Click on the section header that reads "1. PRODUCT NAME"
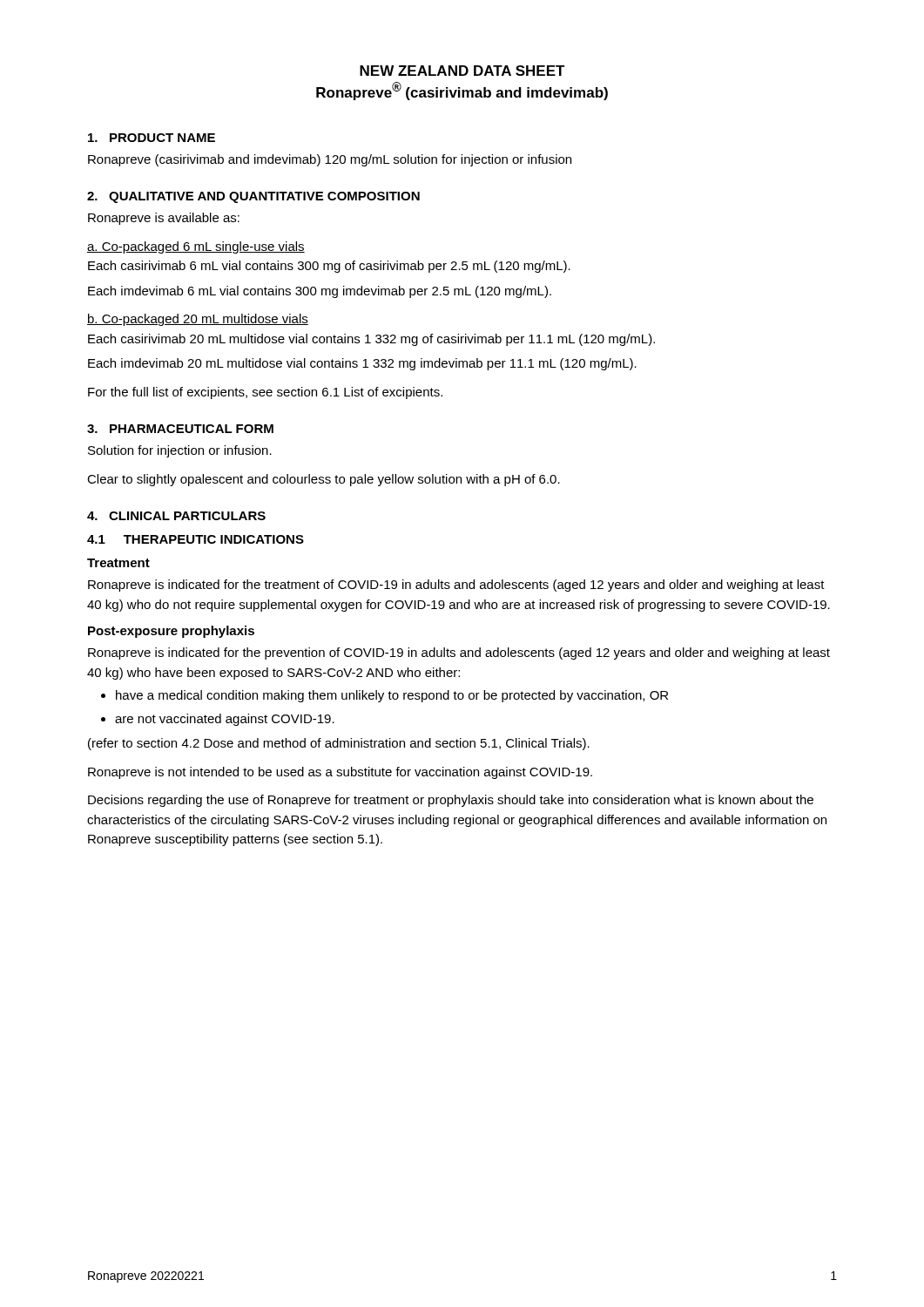Image resolution: width=924 pixels, height=1307 pixels. (151, 137)
